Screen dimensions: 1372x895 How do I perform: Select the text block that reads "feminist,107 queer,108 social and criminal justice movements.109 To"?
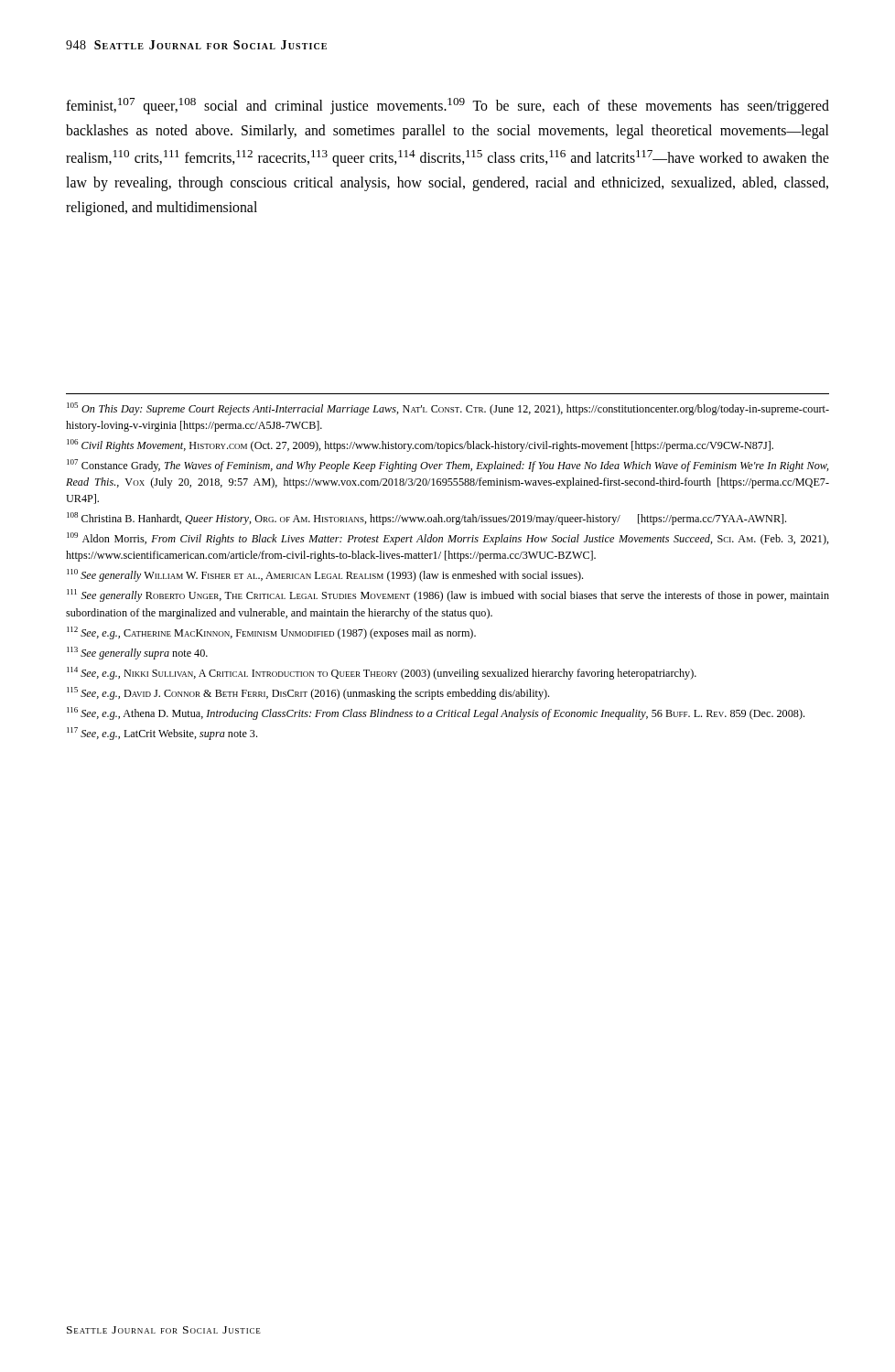[x=448, y=155]
